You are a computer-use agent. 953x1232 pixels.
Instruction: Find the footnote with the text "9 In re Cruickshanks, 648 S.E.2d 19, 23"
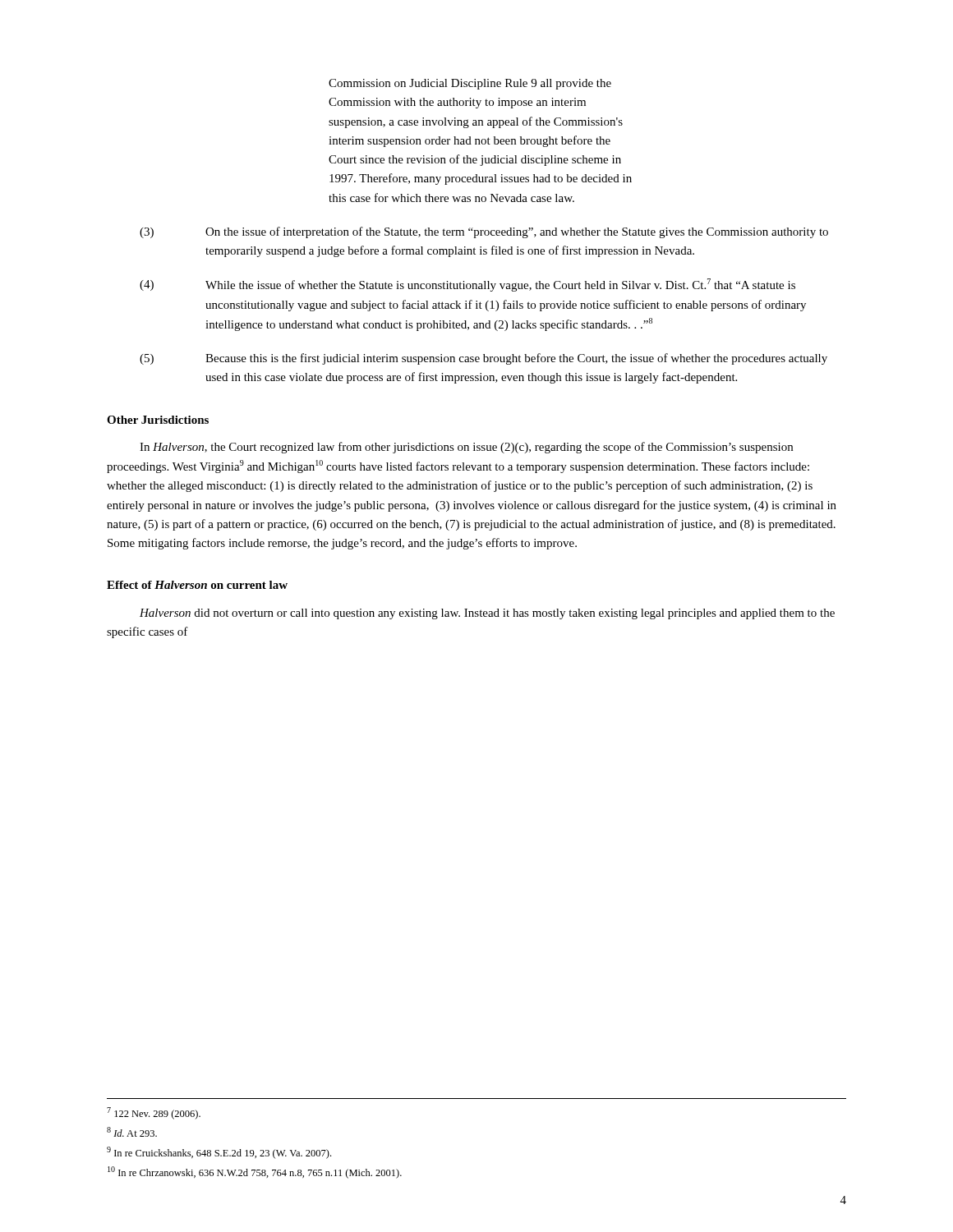219,1153
